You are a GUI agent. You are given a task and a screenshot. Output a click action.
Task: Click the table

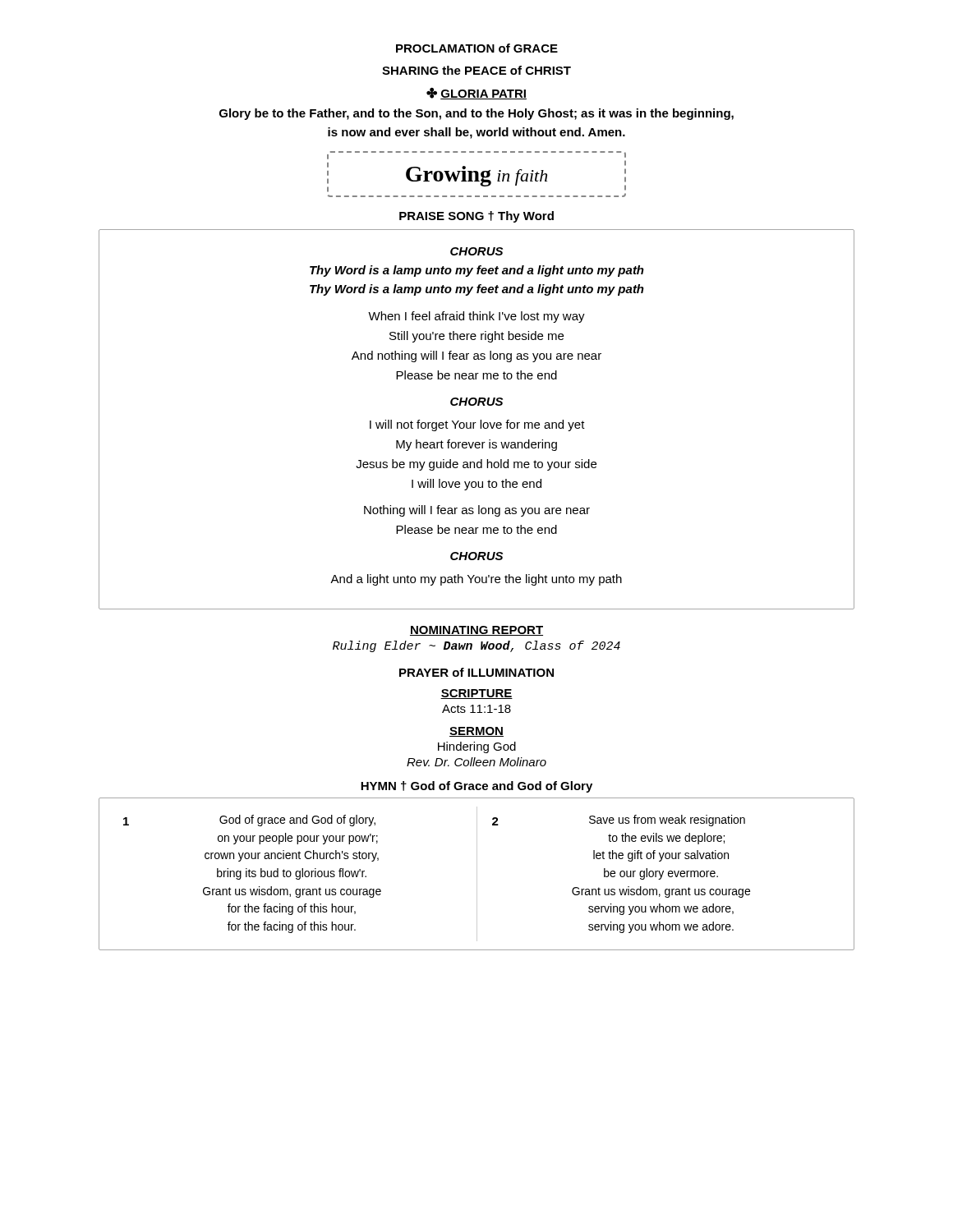coord(476,874)
